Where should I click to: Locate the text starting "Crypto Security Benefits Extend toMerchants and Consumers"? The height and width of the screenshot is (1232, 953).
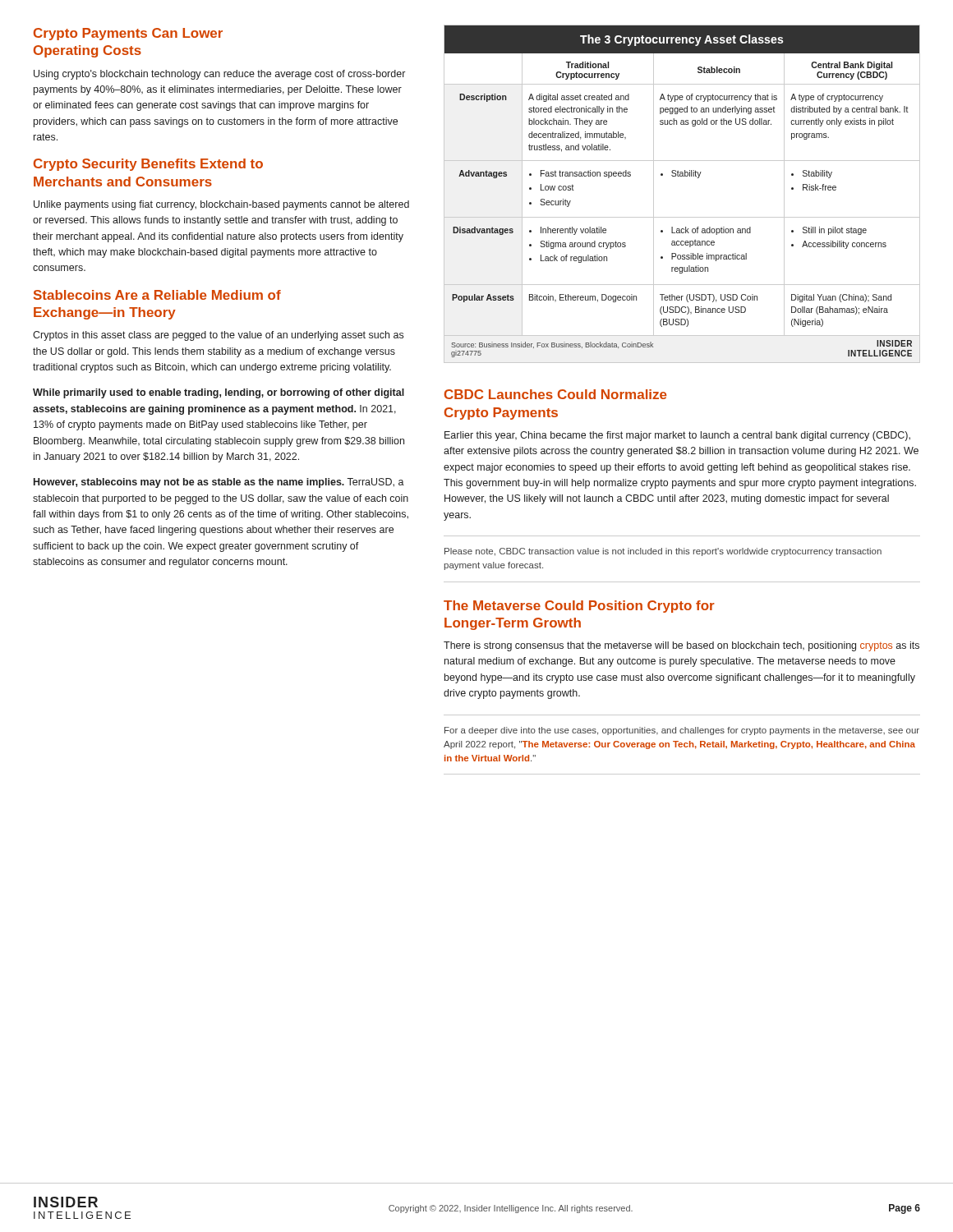pos(148,173)
